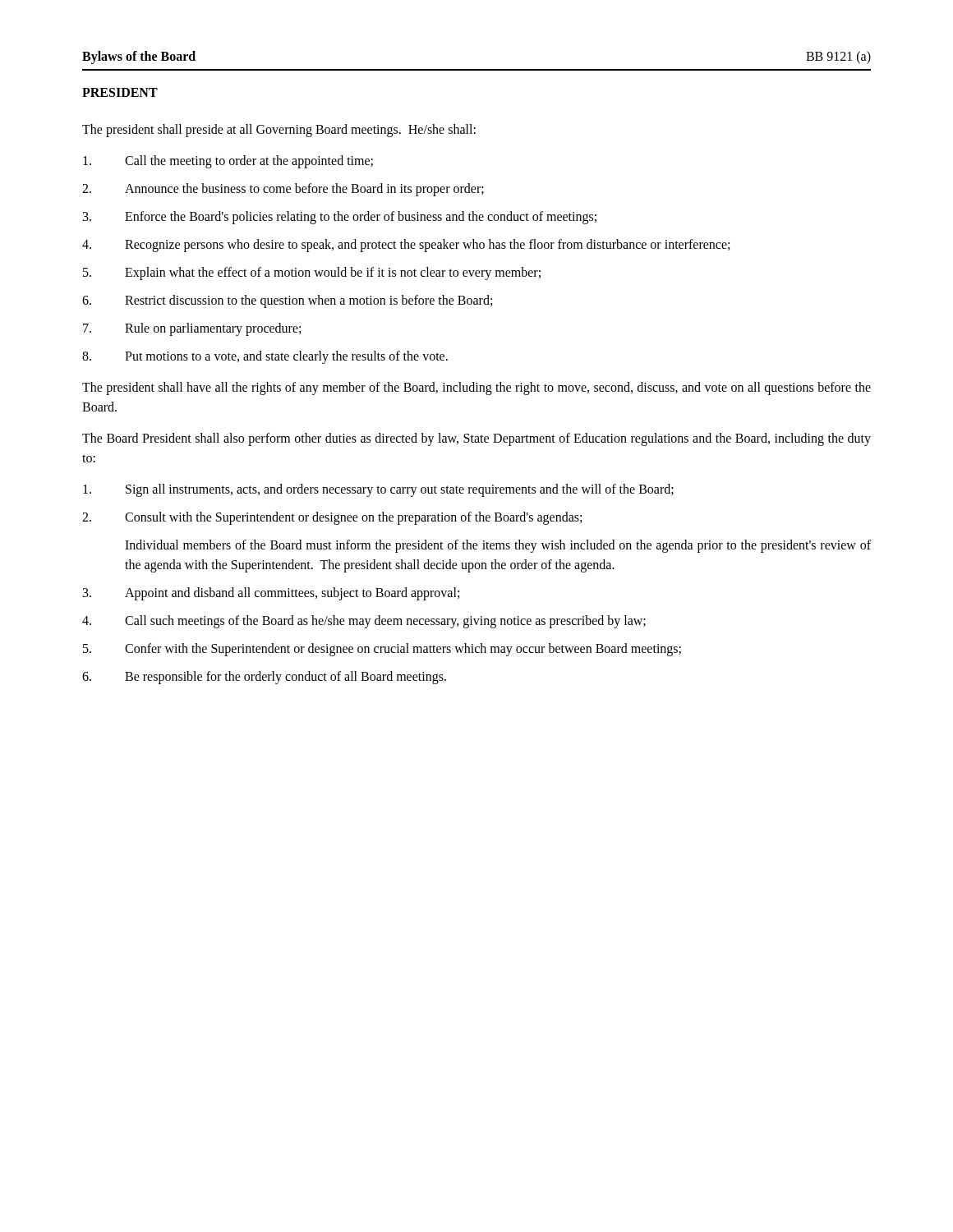The image size is (953, 1232).
Task: Select the list item that reads "8. Put motions"
Action: click(265, 357)
